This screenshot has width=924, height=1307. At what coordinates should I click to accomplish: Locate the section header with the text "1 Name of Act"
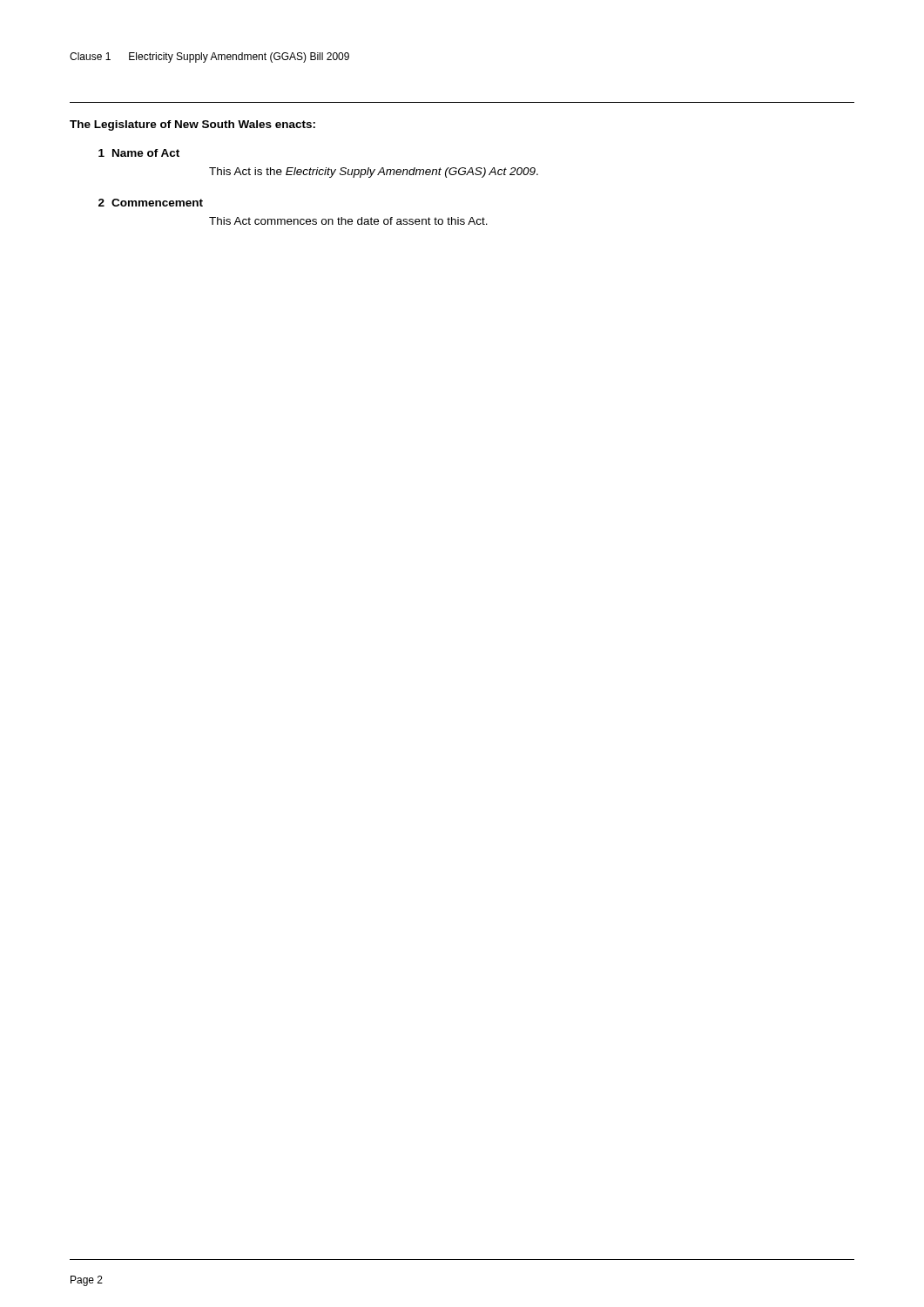[x=125, y=153]
